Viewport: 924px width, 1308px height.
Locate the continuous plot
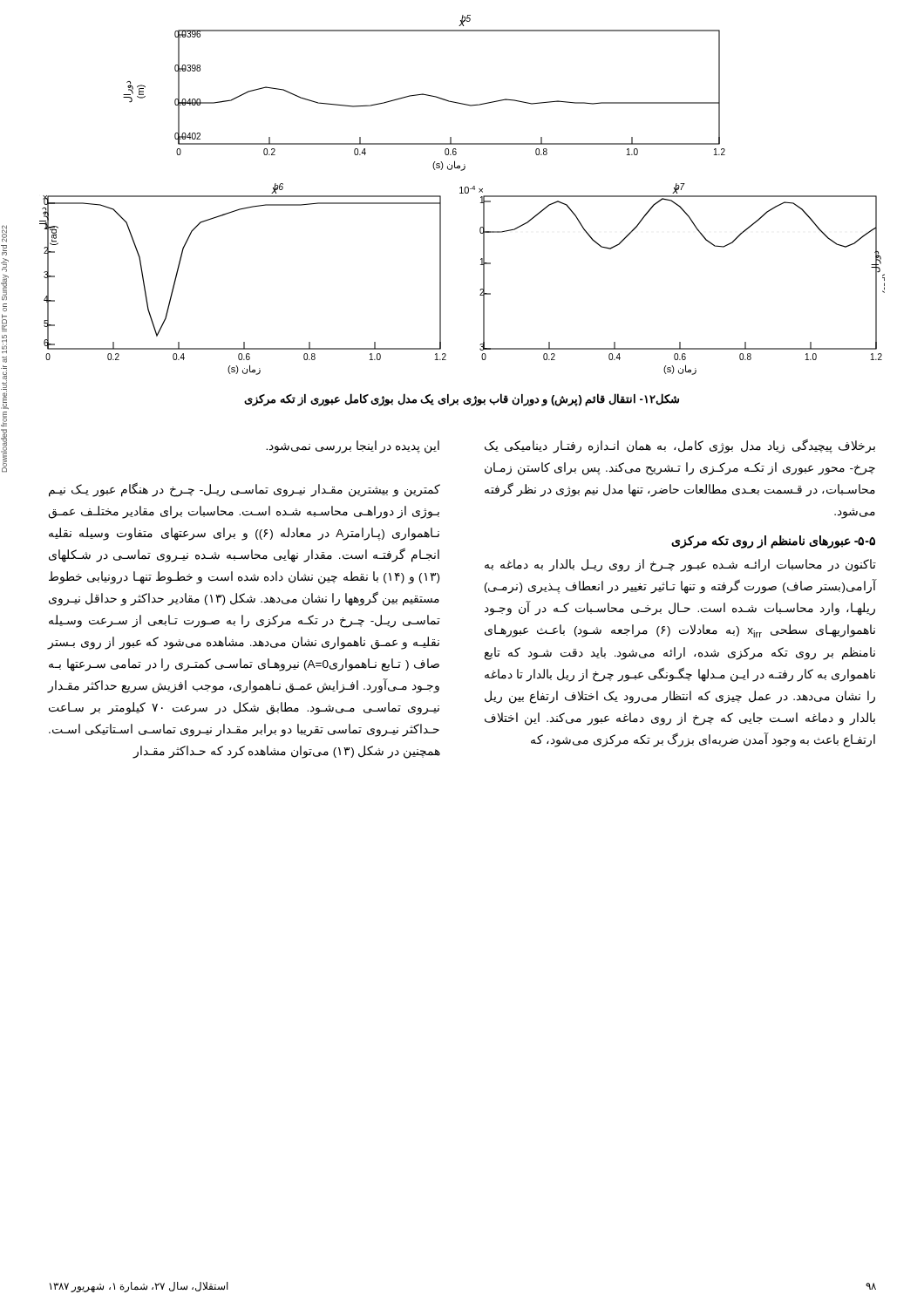(462, 201)
